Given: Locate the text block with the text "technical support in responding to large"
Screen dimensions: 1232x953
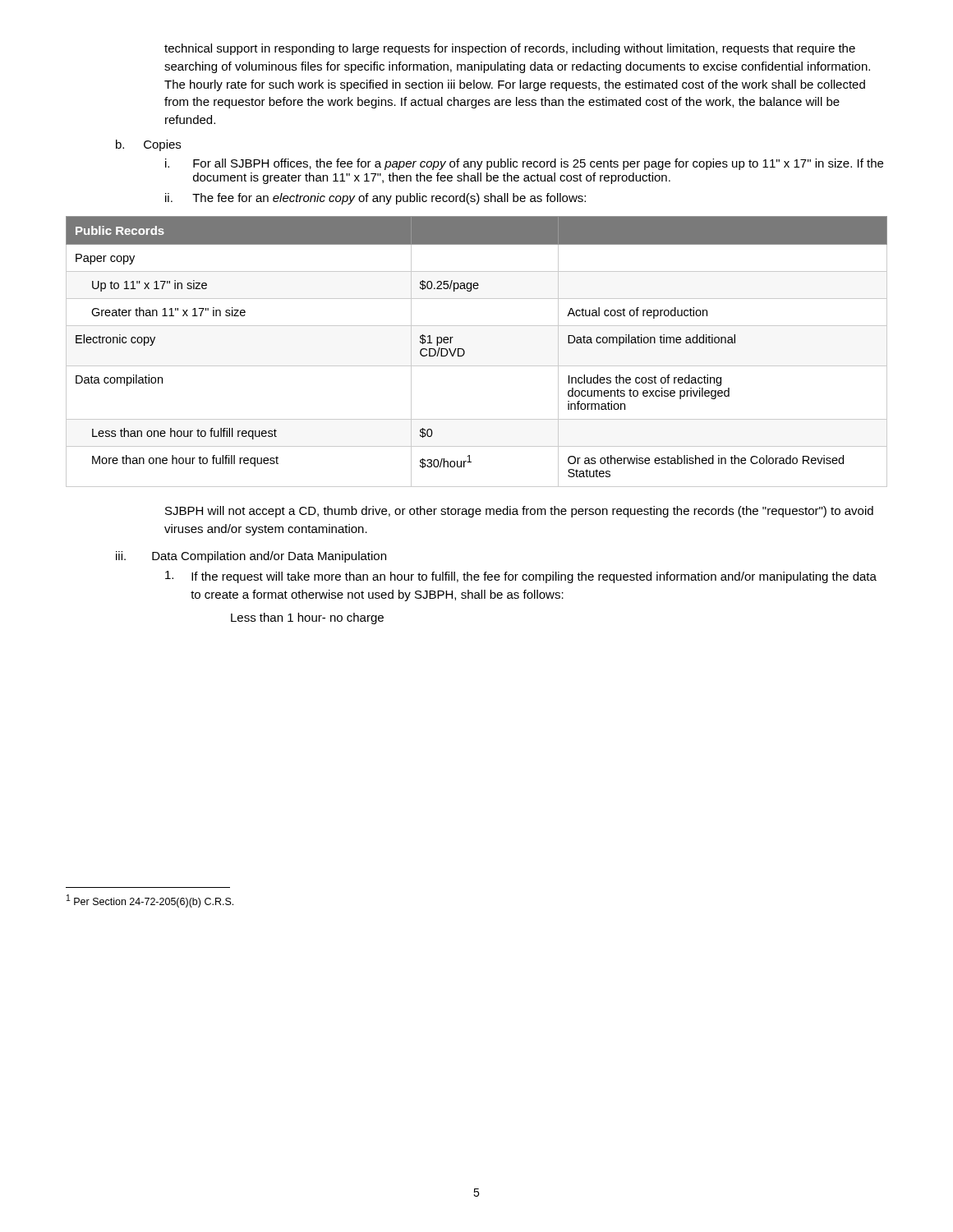Looking at the screenshot, I should 518,84.
